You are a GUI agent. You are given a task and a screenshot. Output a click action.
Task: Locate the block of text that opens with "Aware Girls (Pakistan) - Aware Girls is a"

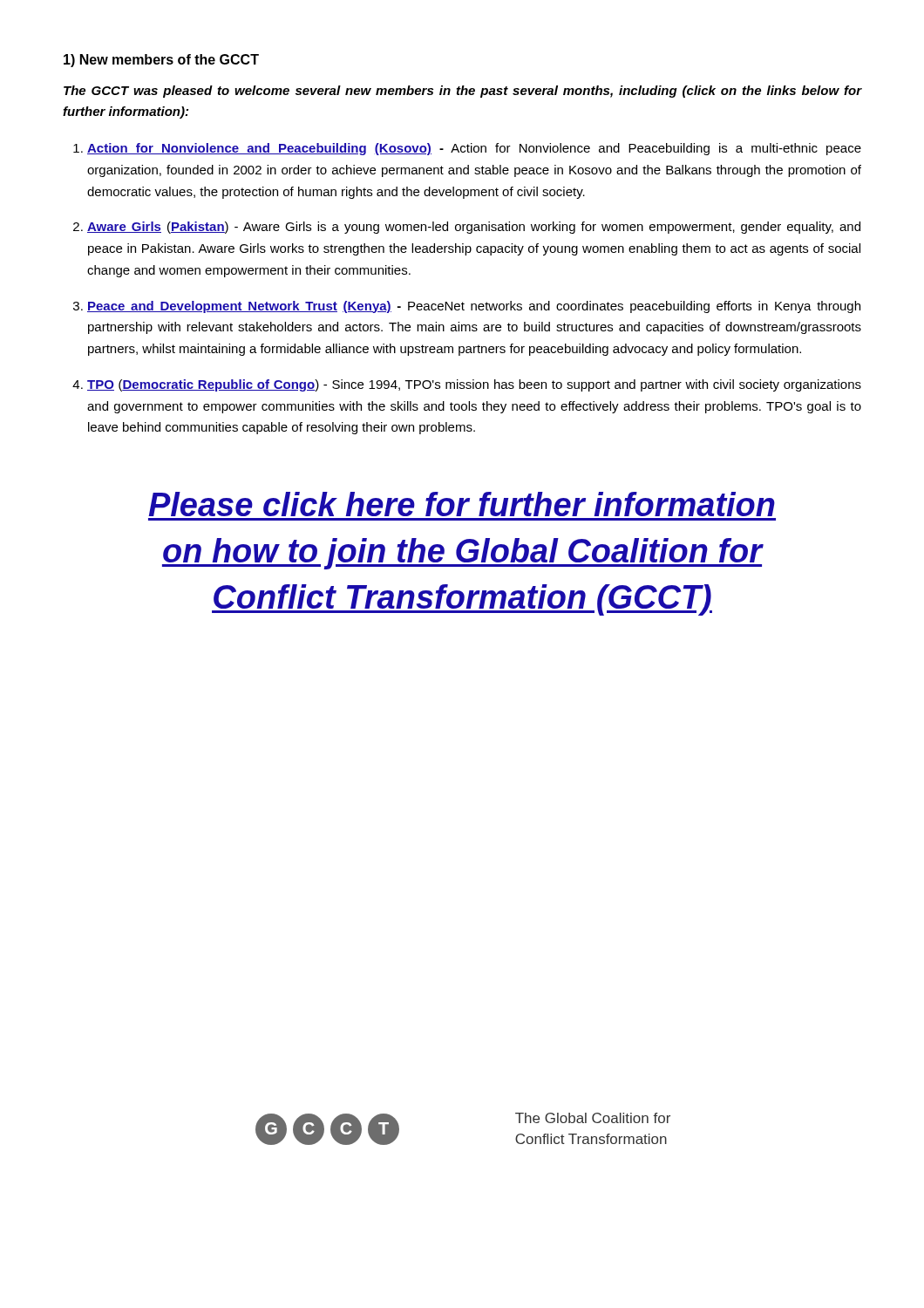tap(474, 248)
